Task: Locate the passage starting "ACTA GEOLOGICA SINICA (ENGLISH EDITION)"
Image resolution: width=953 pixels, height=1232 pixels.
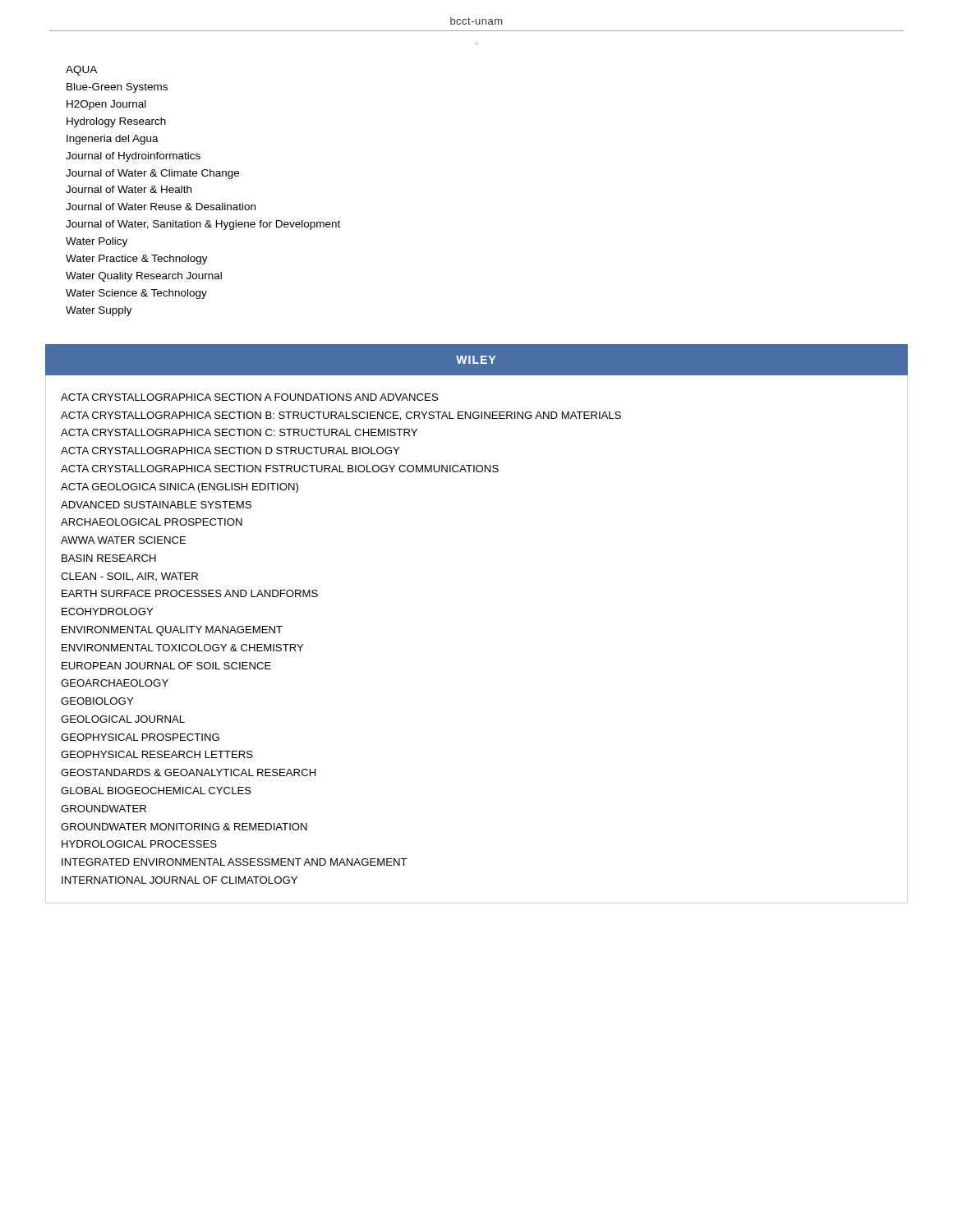Action: tap(180, 486)
